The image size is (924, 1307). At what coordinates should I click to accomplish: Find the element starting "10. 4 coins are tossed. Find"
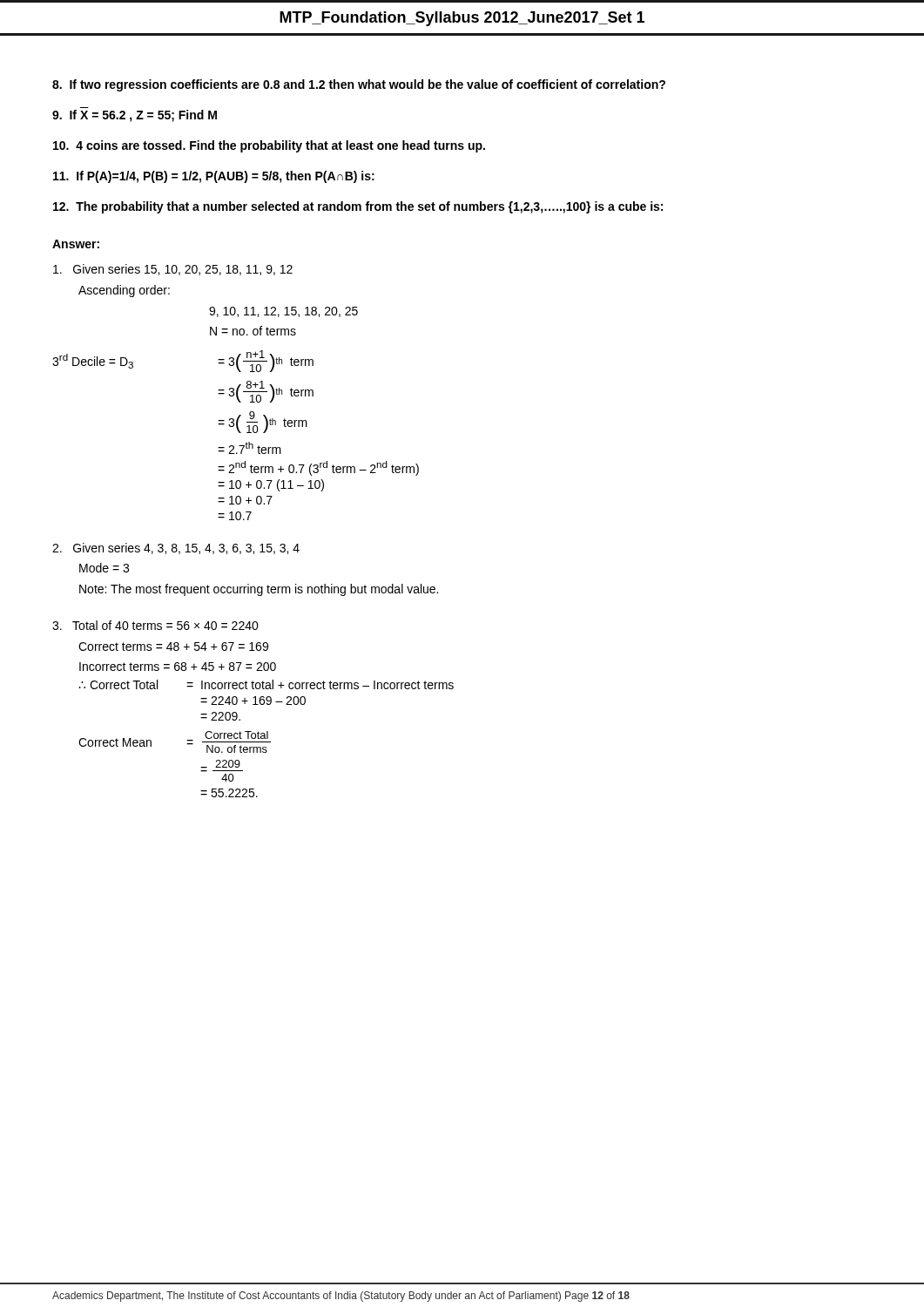(269, 146)
